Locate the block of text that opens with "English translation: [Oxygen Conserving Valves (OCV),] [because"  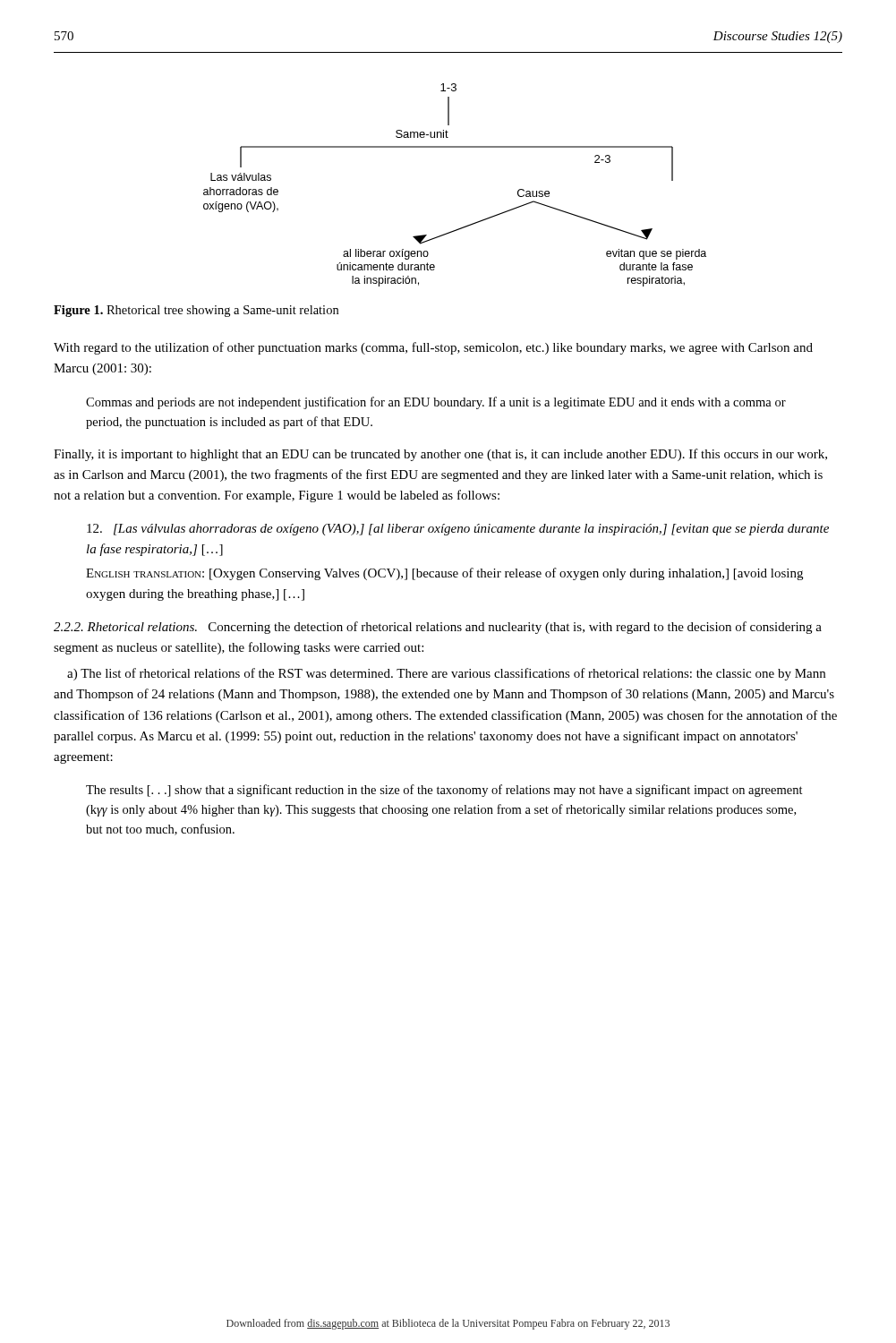pos(445,583)
